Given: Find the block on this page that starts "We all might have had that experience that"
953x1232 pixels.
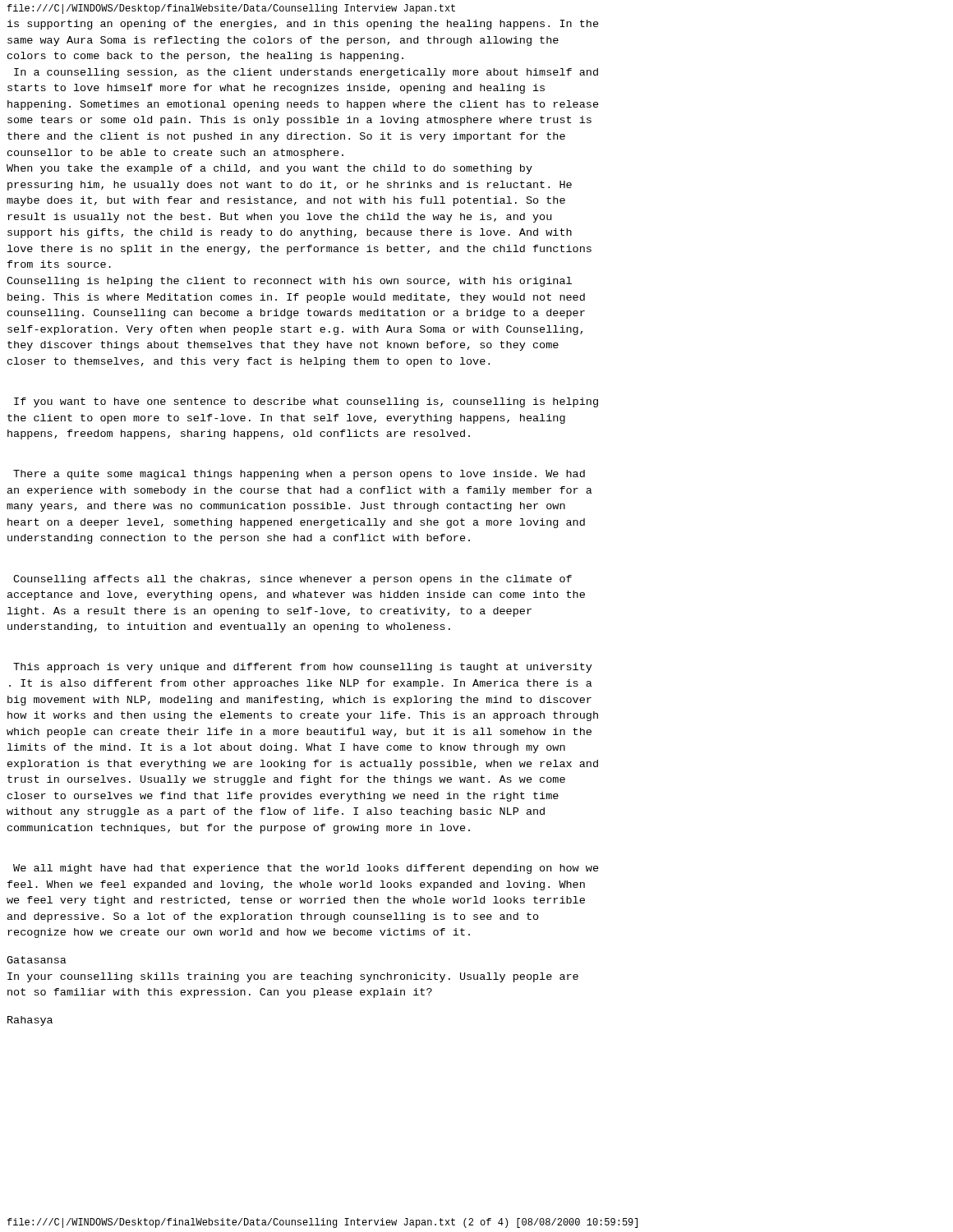Looking at the screenshot, I should pos(303,901).
